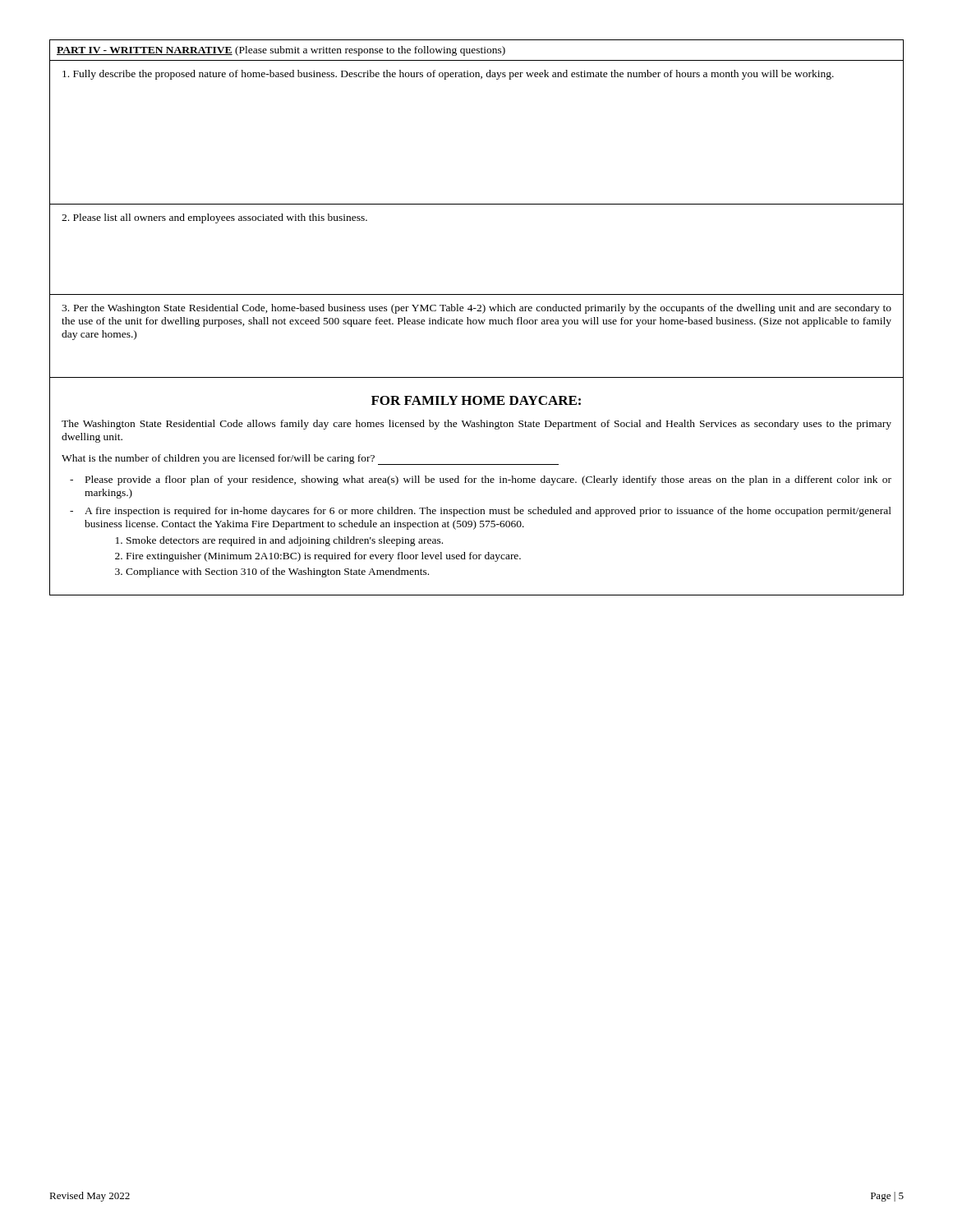Point to the element starting "FOR FAMILY HOME DAYCARE:"
The image size is (953, 1232).
tap(476, 400)
